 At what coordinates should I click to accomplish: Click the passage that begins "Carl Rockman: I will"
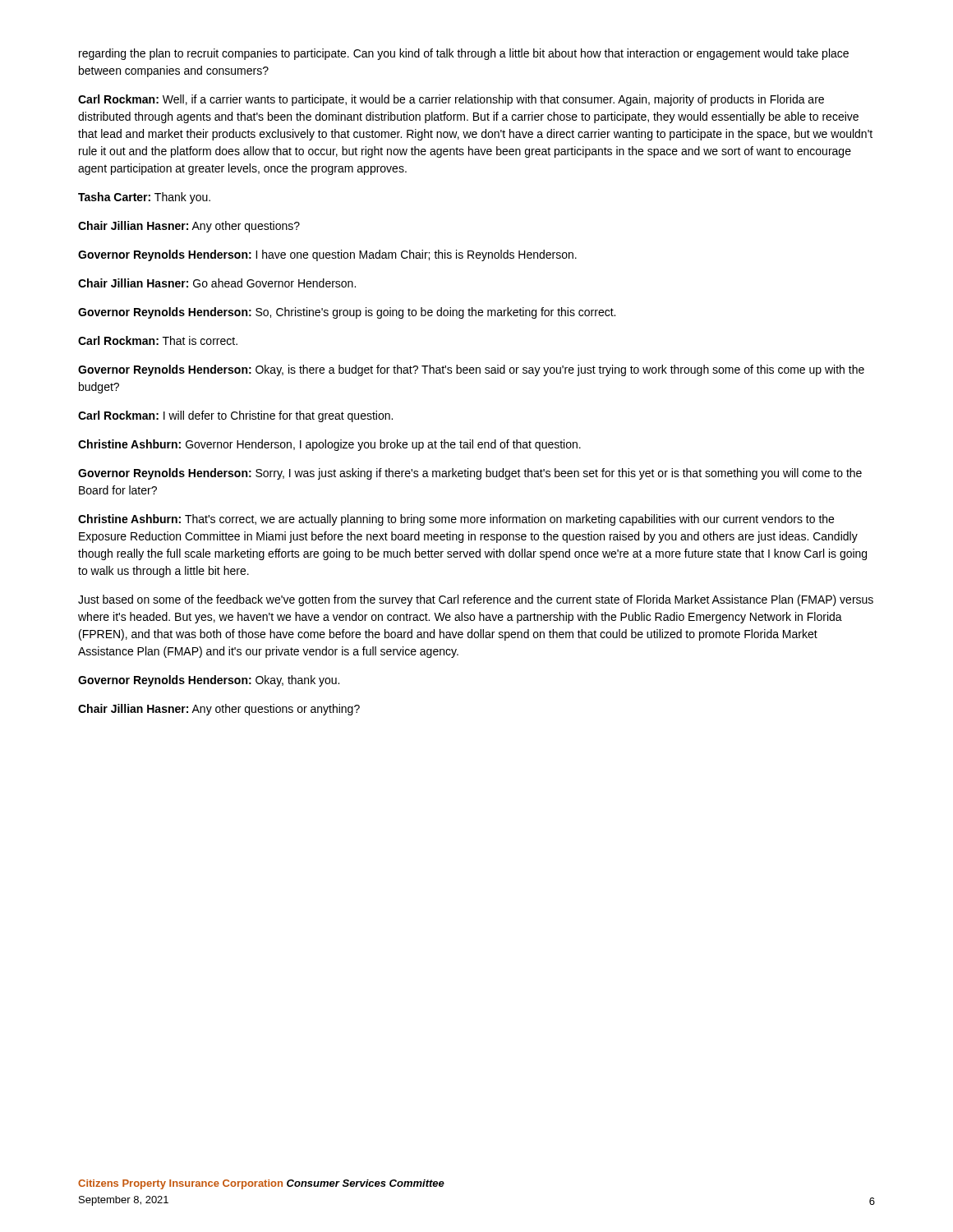pos(236,416)
